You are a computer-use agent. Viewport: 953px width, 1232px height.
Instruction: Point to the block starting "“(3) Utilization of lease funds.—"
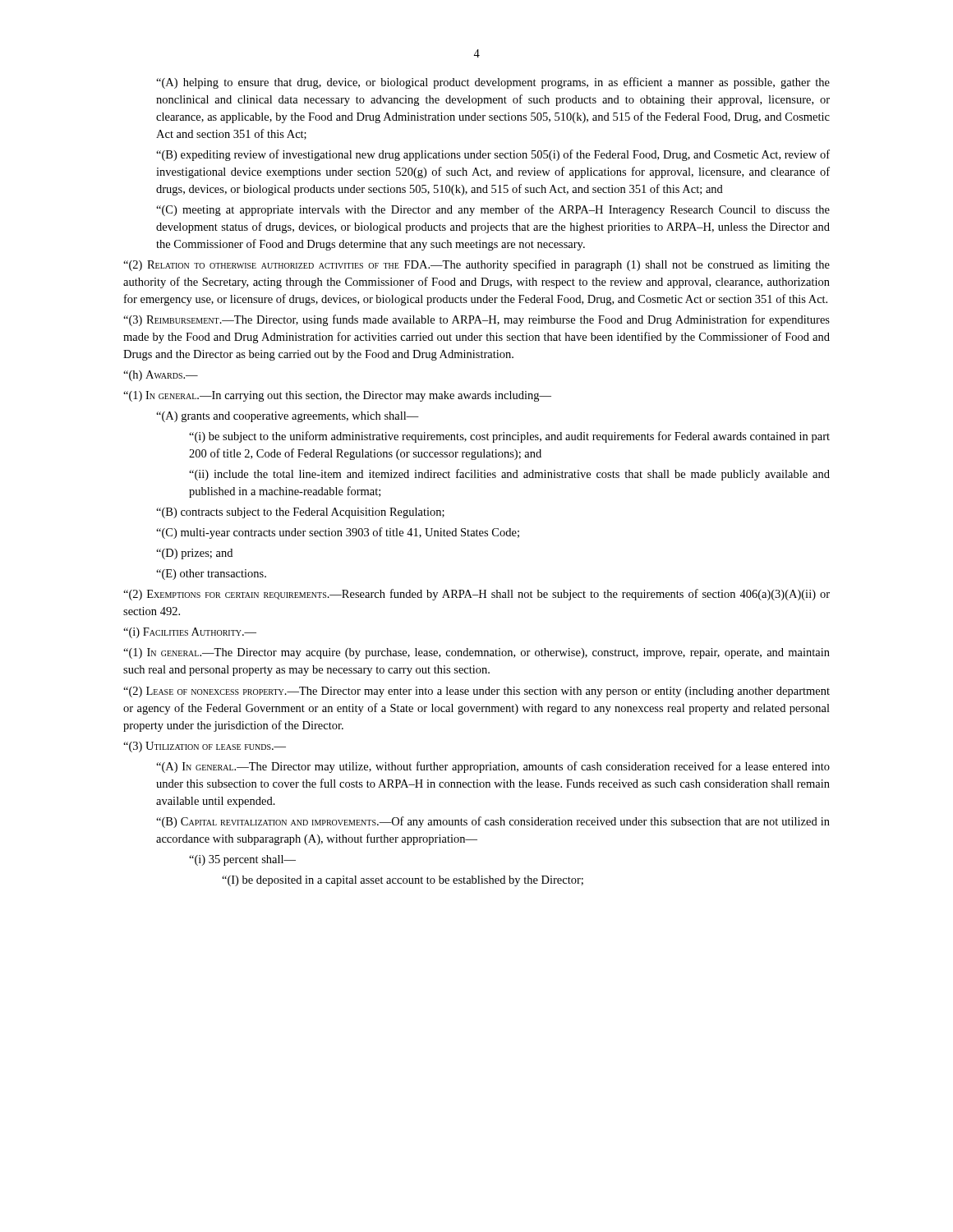[205, 747]
